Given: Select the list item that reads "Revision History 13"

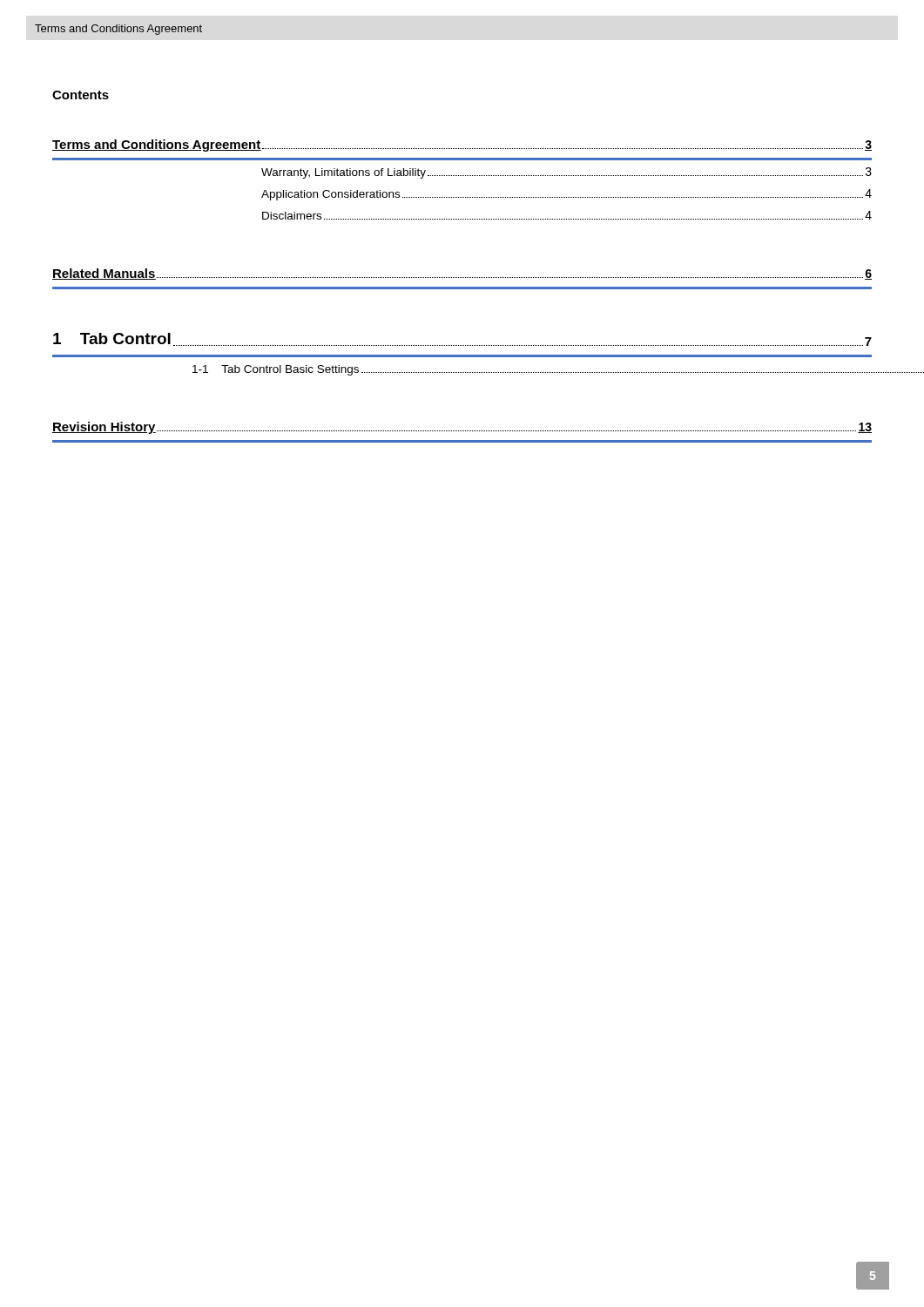Looking at the screenshot, I should click(462, 421).
